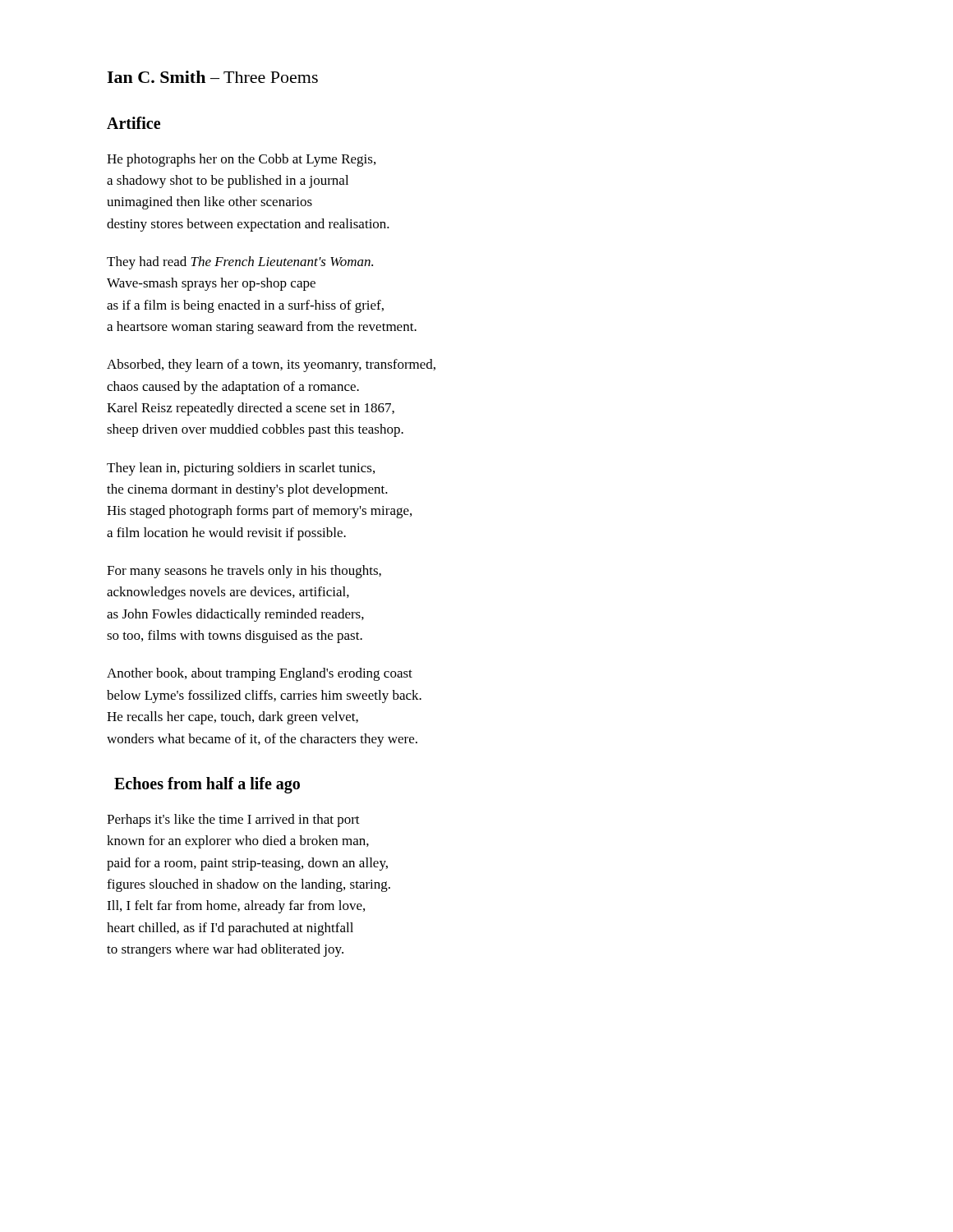Locate the block of text that opens with "He photographs her on the"

tap(241, 160)
